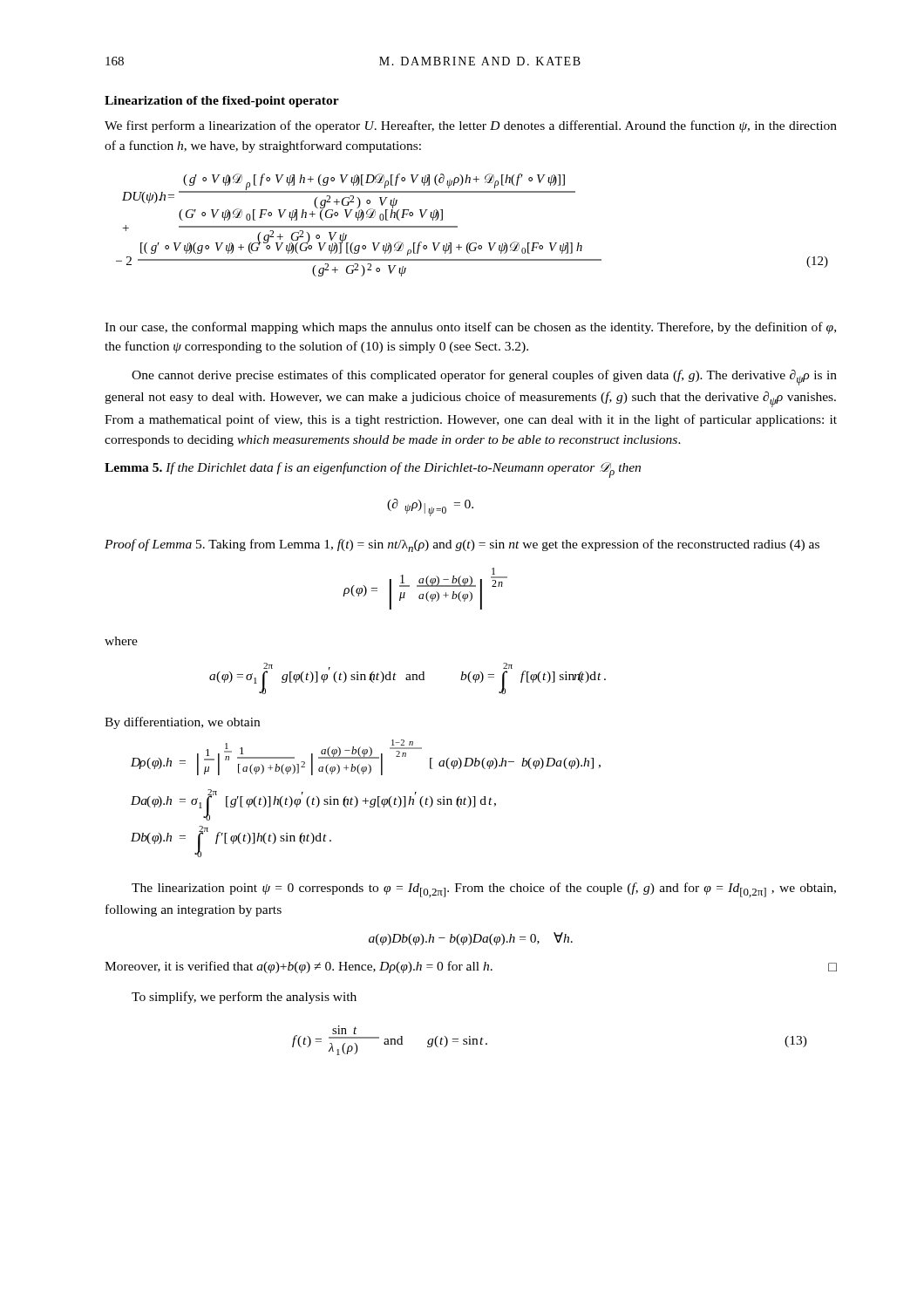Where is the formula that starts "(∂ ψ ρ ) | ψ"?
The image size is (924, 1308).
click(471, 504)
